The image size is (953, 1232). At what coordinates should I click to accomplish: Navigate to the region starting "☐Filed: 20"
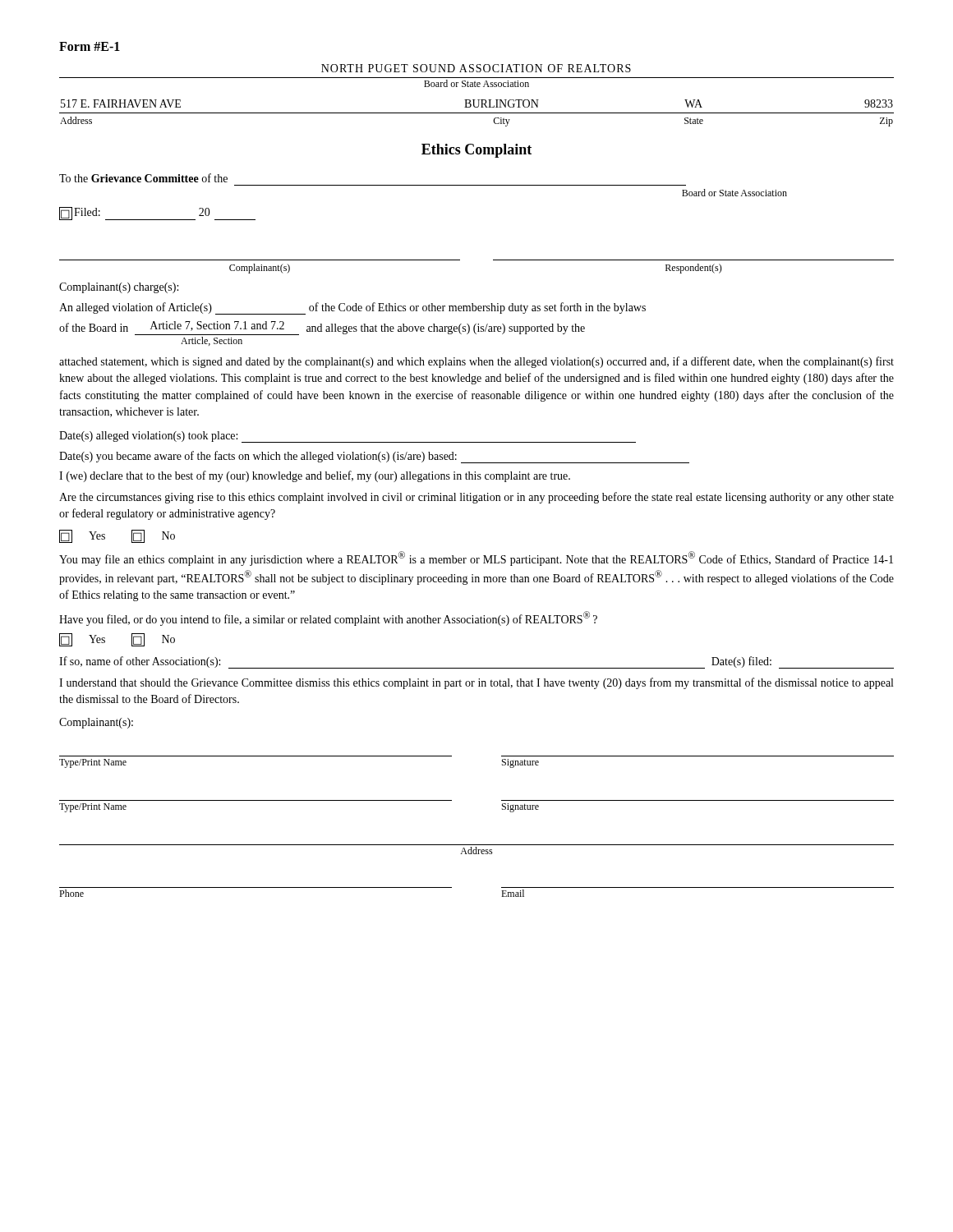click(x=157, y=212)
